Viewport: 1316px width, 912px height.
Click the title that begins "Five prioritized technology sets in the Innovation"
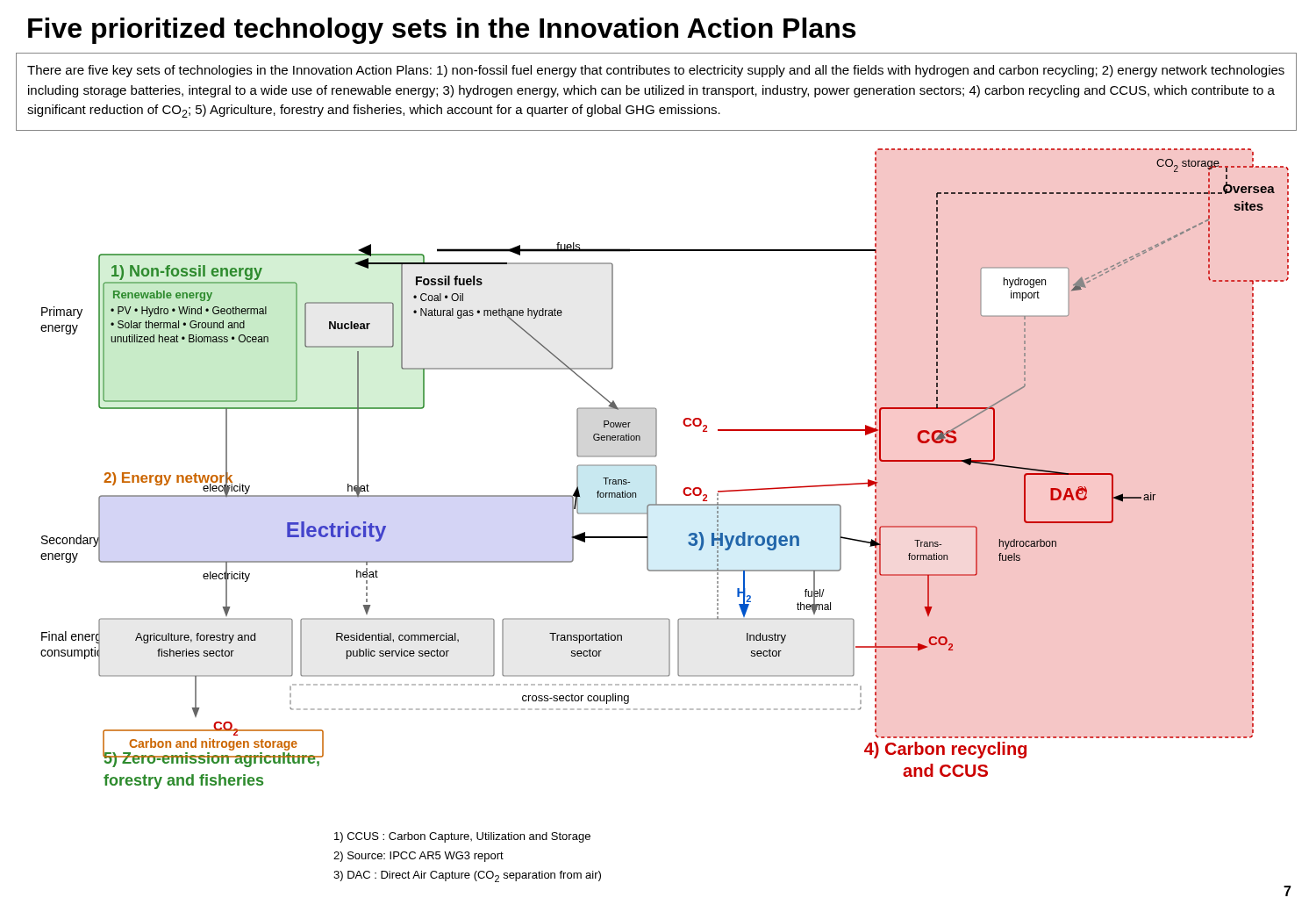[x=442, y=28]
